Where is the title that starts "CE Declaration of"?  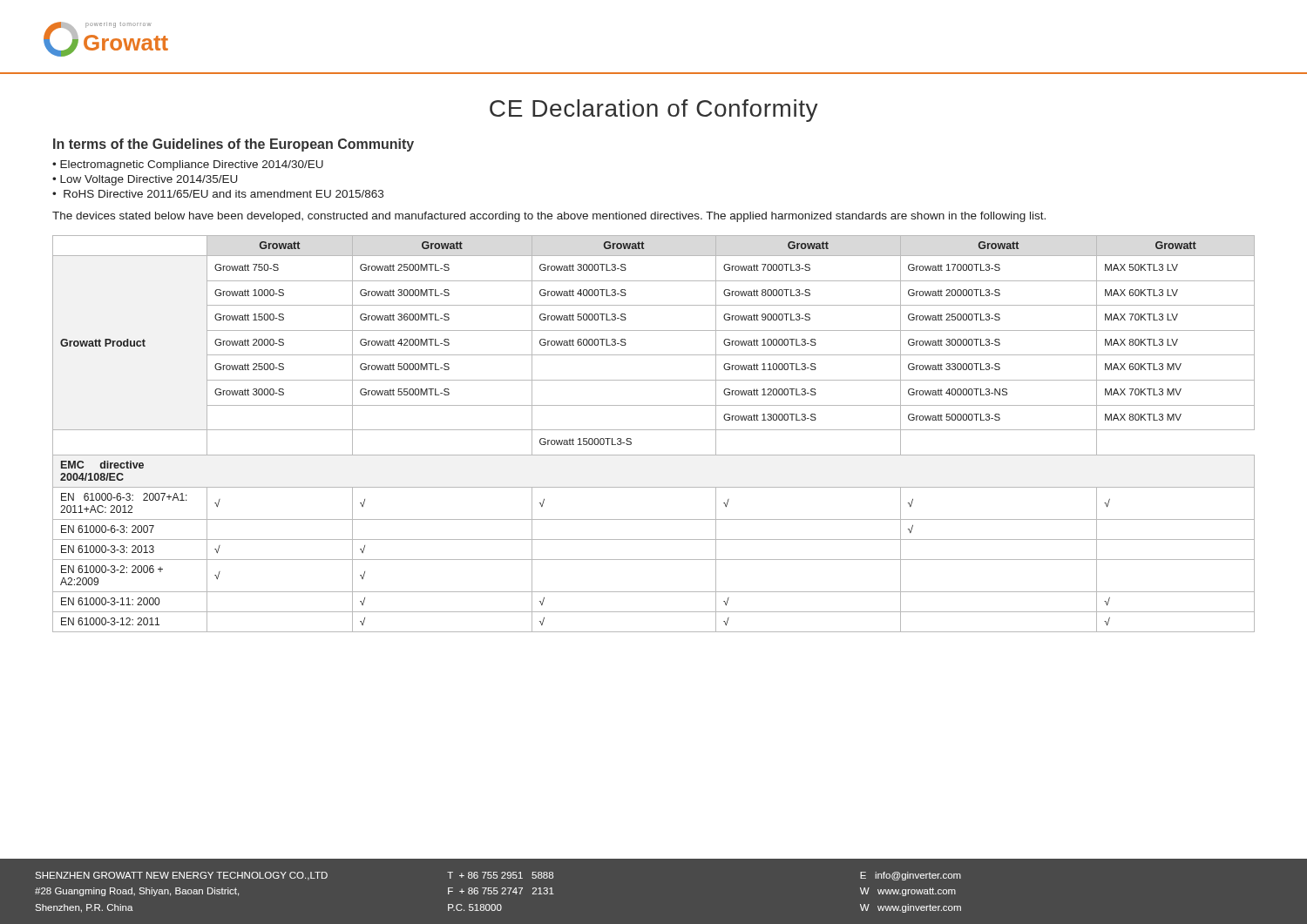(x=654, y=108)
